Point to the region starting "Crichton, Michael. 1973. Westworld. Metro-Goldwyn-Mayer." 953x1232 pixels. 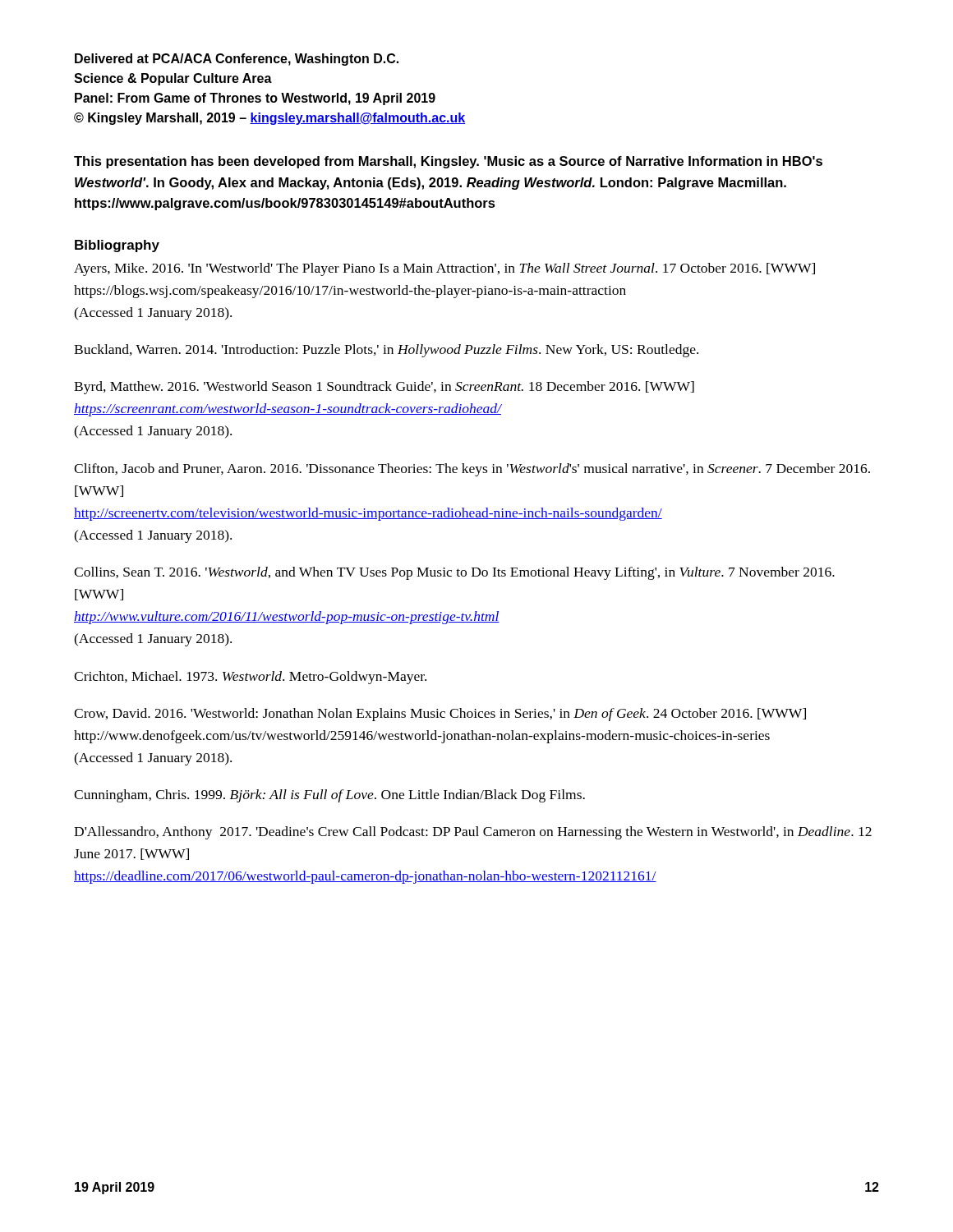click(x=251, y=676)
